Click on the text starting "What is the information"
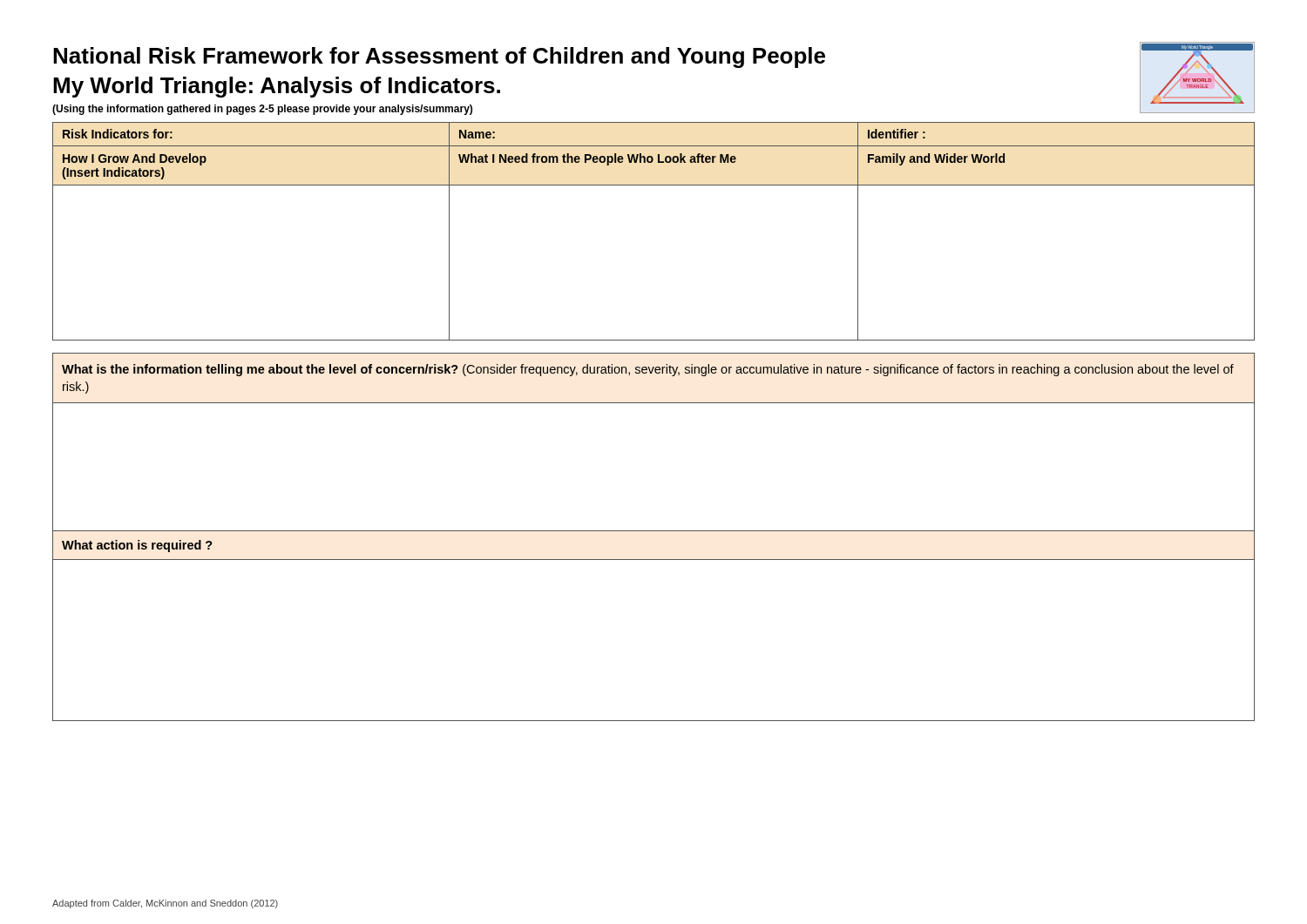 point(654,537)
